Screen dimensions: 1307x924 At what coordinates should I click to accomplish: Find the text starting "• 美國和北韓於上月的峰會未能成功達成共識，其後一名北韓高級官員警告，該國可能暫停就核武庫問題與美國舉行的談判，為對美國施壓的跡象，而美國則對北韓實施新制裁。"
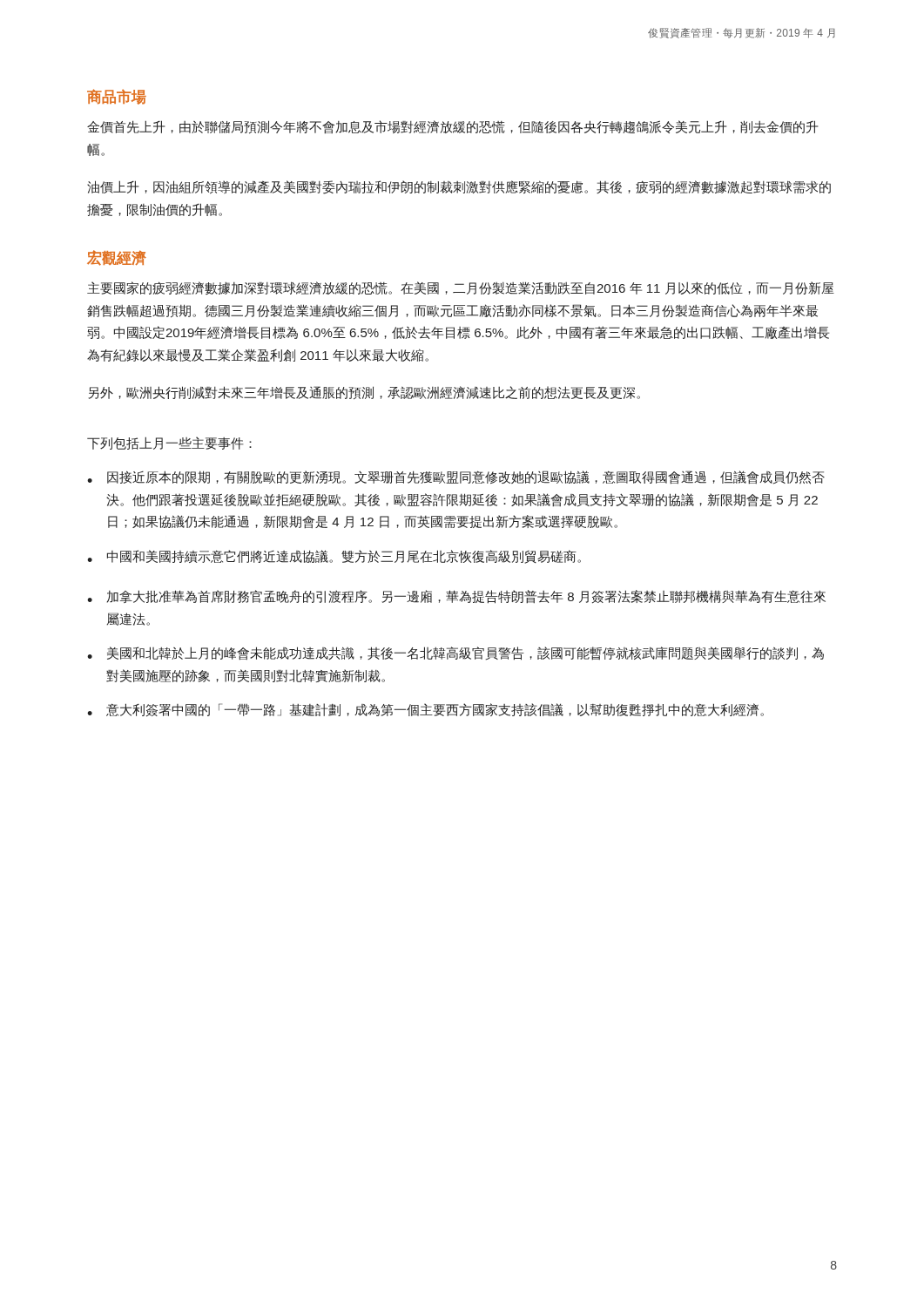[462, 664]
